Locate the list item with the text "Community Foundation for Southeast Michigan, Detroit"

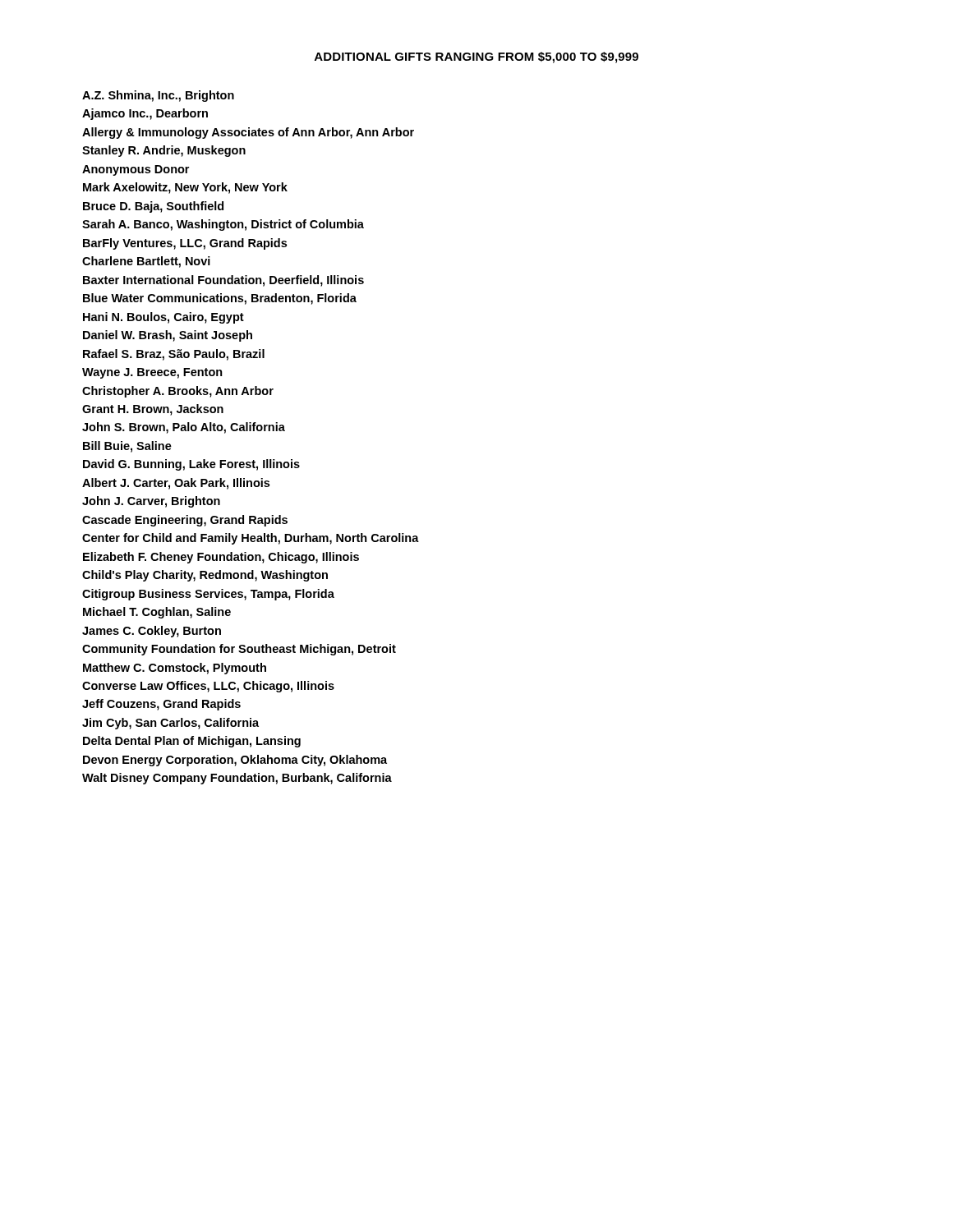(x=239, y=649)
